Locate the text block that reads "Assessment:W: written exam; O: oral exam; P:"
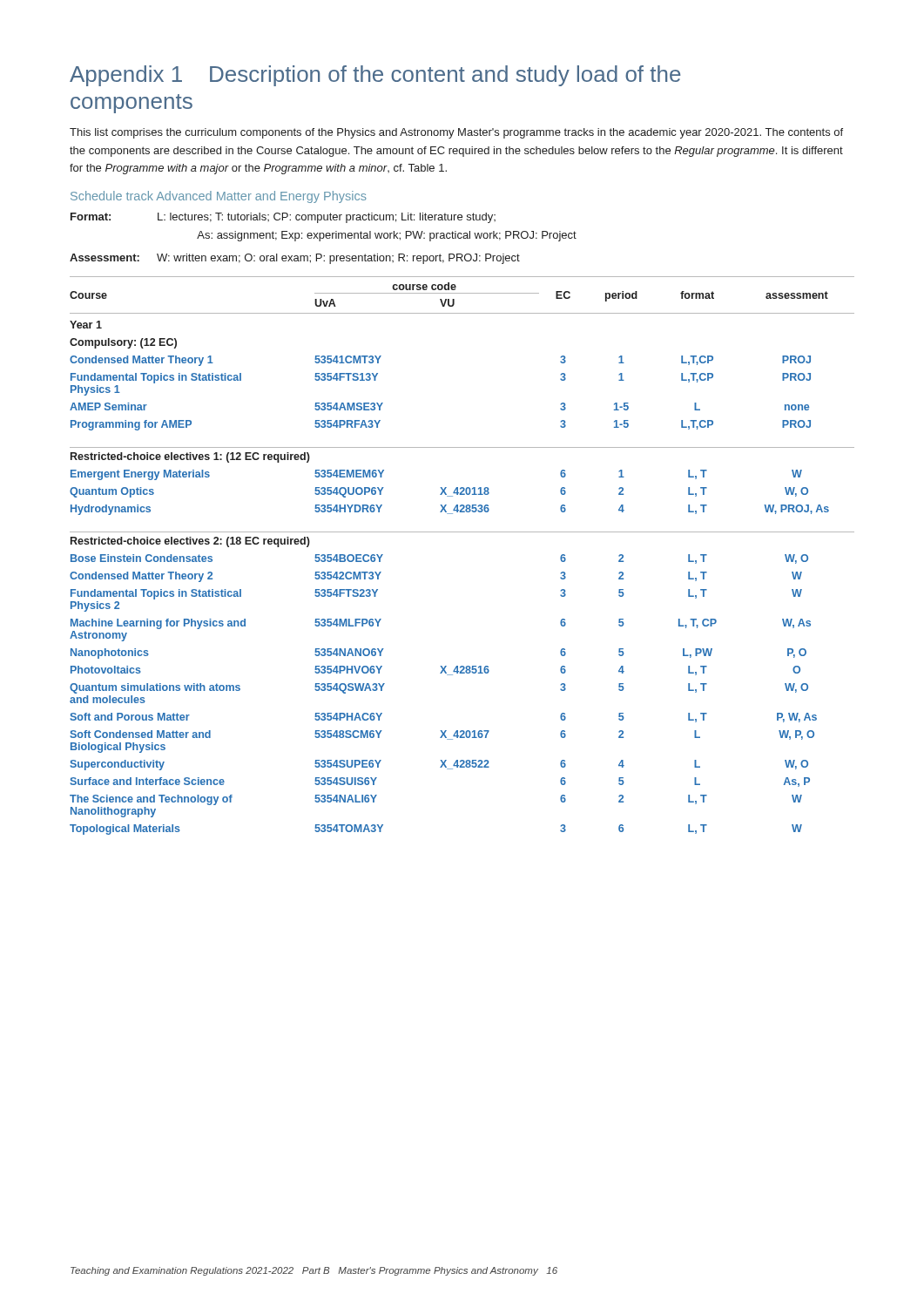Screen dimensions: 1307x924 (435, 259)
